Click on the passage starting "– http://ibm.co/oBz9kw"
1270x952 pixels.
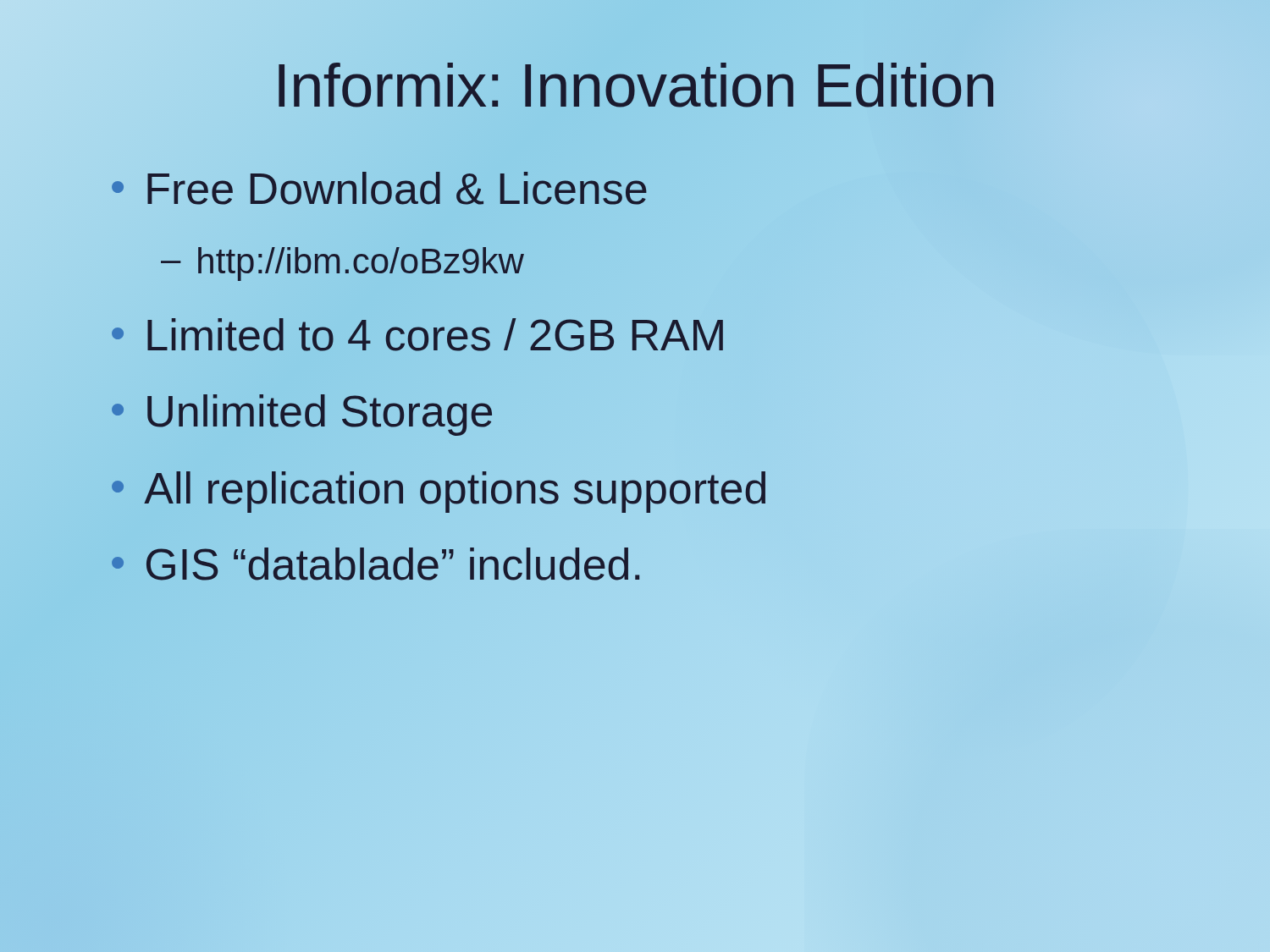point(342,262)
